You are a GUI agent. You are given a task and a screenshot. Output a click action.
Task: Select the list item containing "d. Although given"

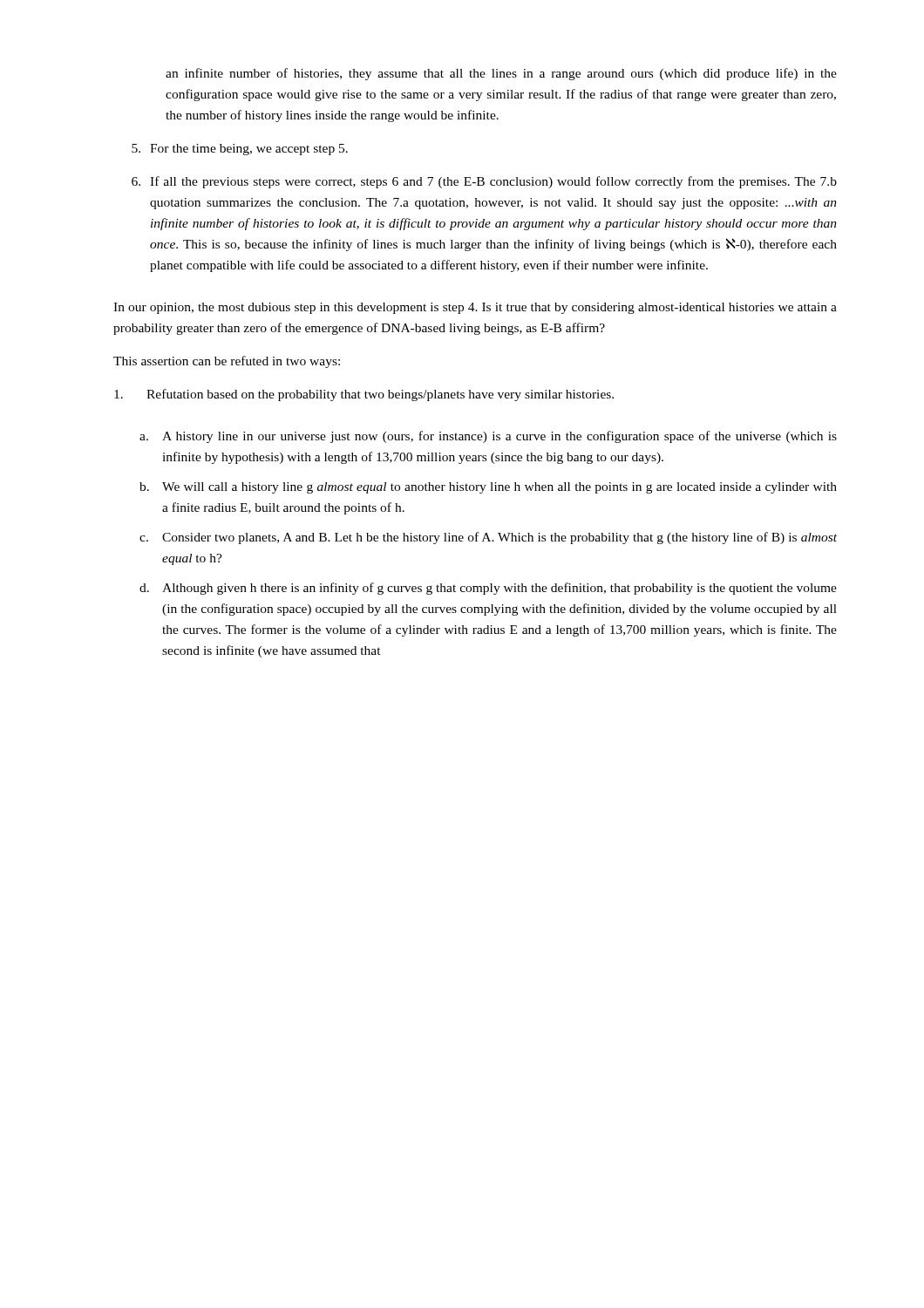(x=488, y=619)
